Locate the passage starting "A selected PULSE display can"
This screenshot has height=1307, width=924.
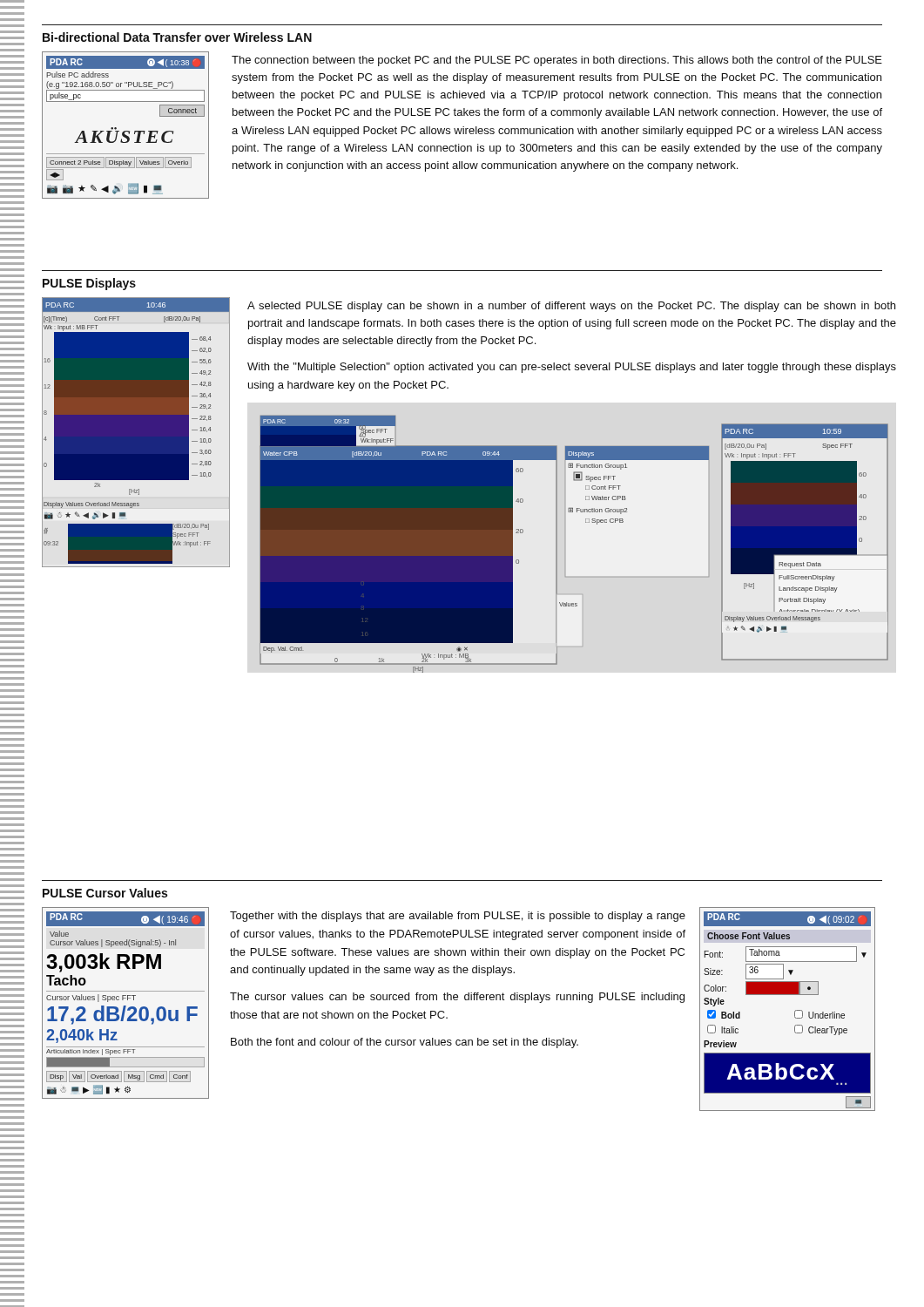click(572, 323)
